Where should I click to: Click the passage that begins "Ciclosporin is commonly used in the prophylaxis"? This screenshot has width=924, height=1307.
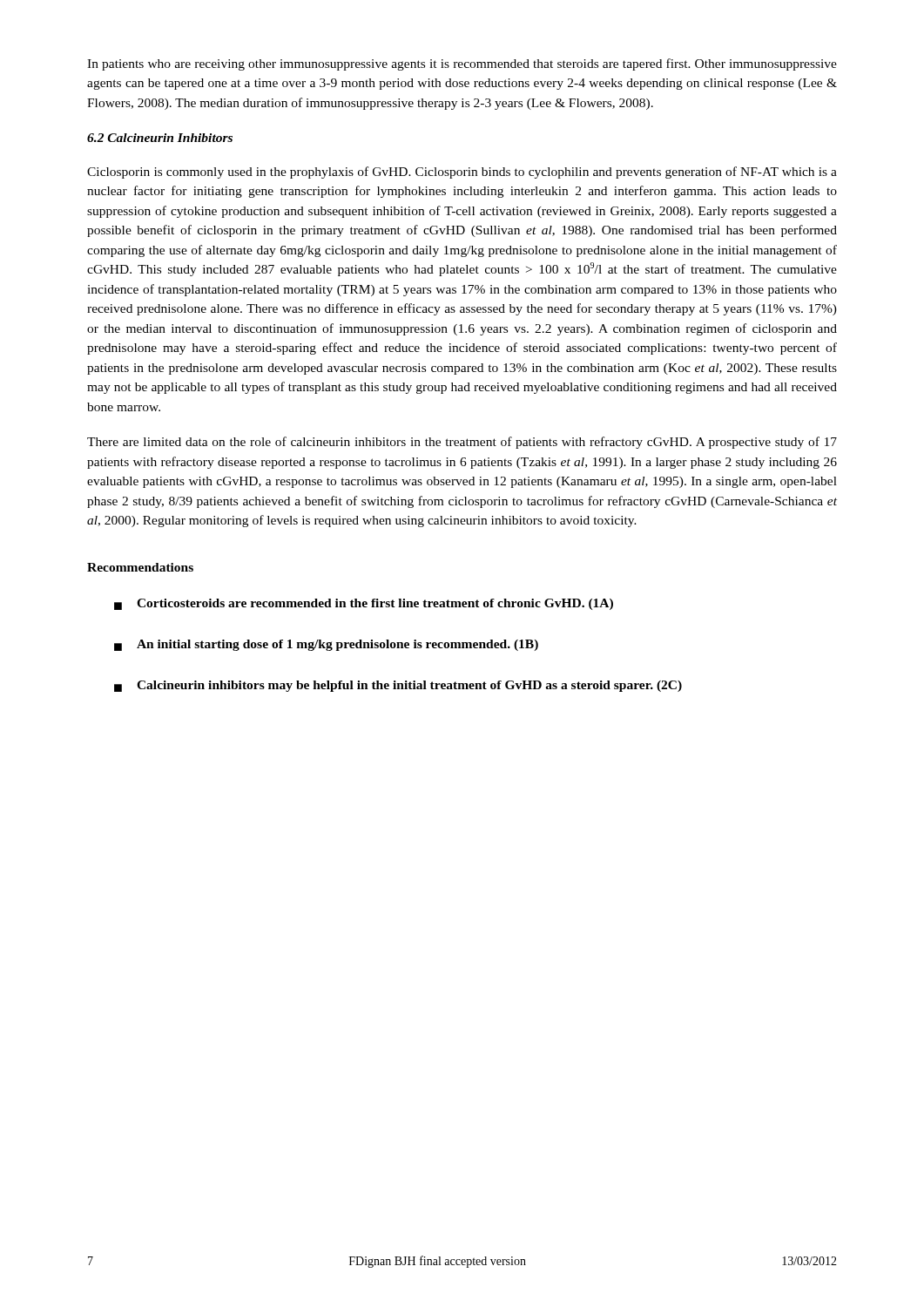462,289
